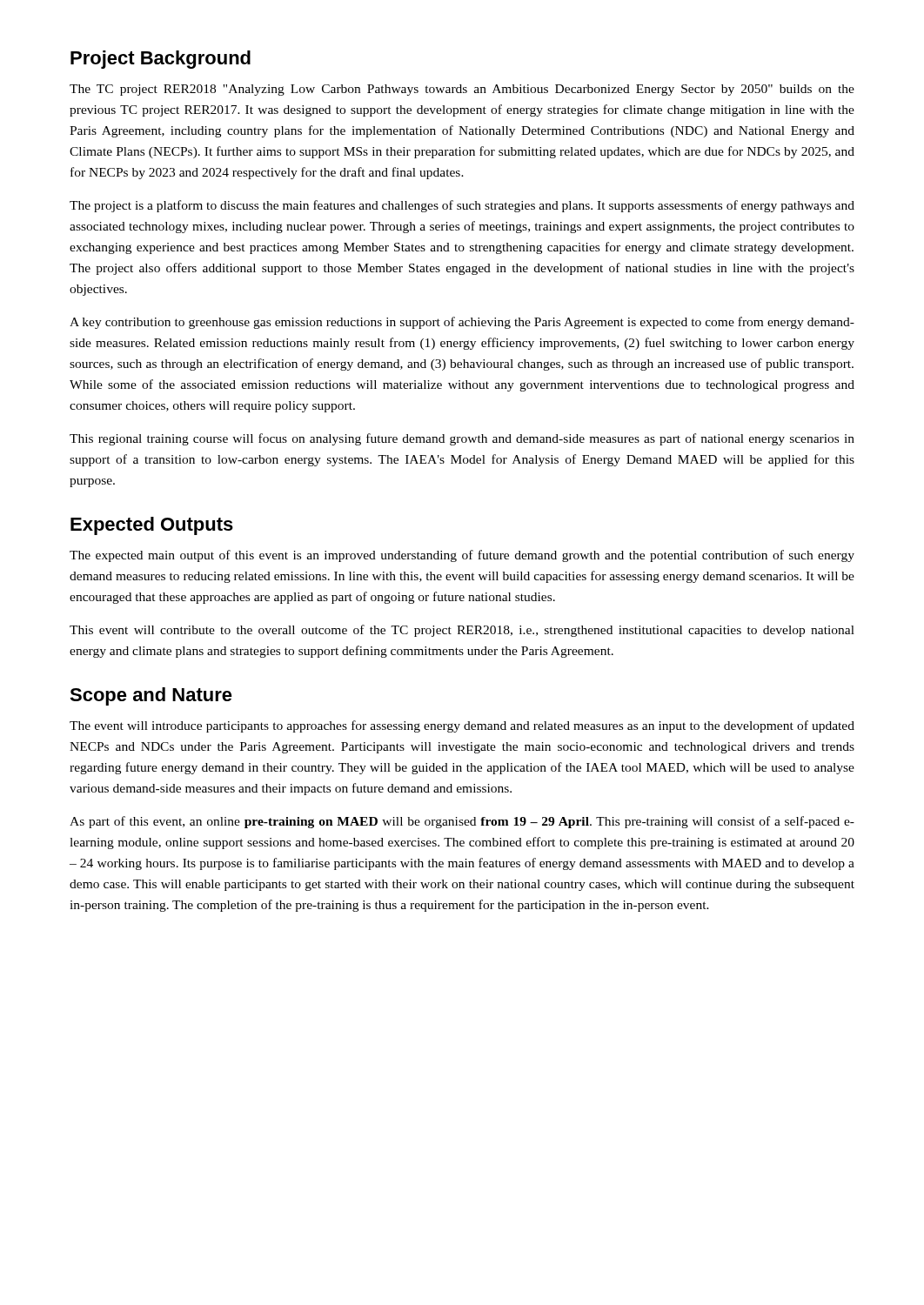Navigate to the region starting "Scope and Nature"

(x=151, y=695)
